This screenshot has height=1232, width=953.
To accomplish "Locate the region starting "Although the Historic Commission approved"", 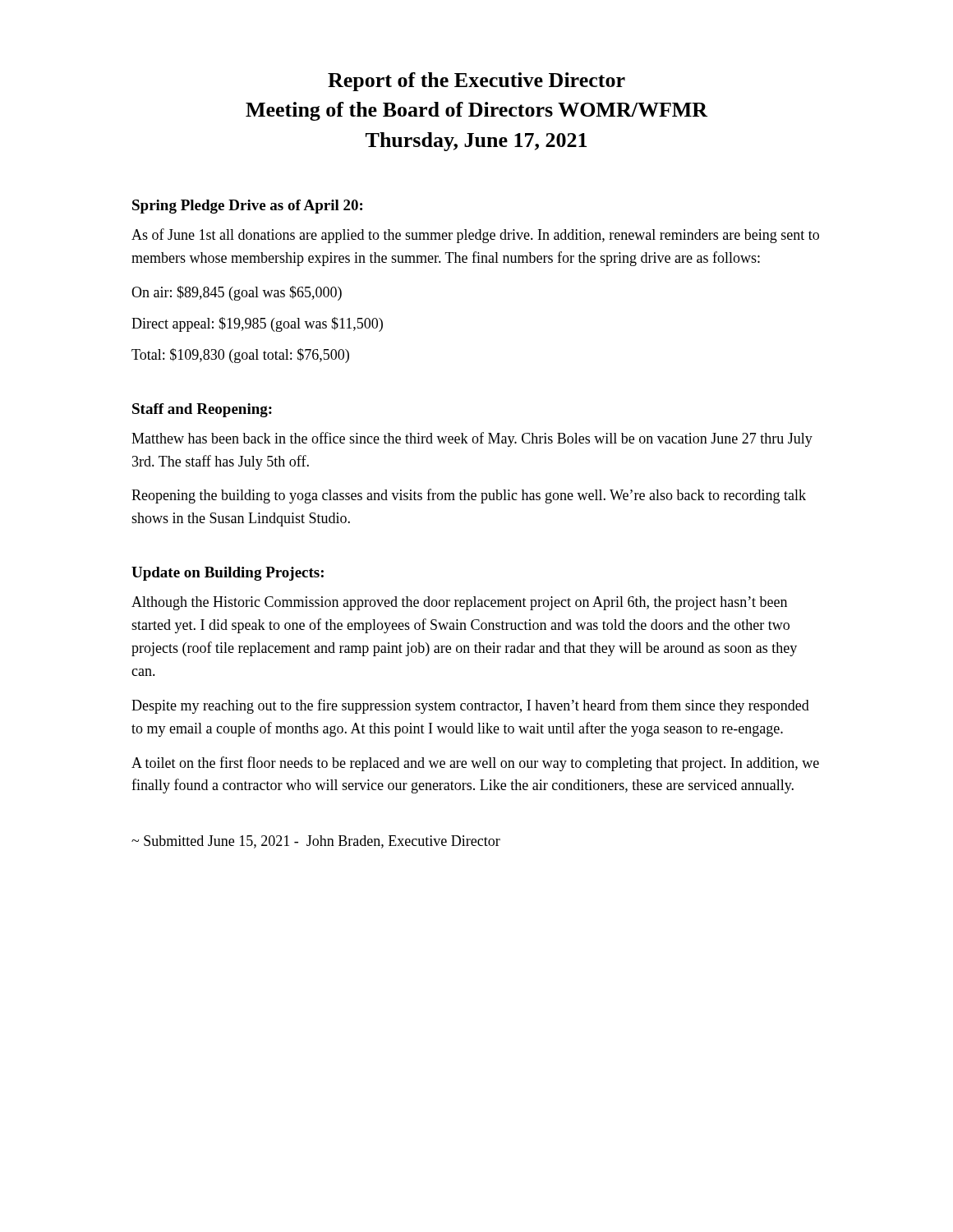I will point(464,637).
